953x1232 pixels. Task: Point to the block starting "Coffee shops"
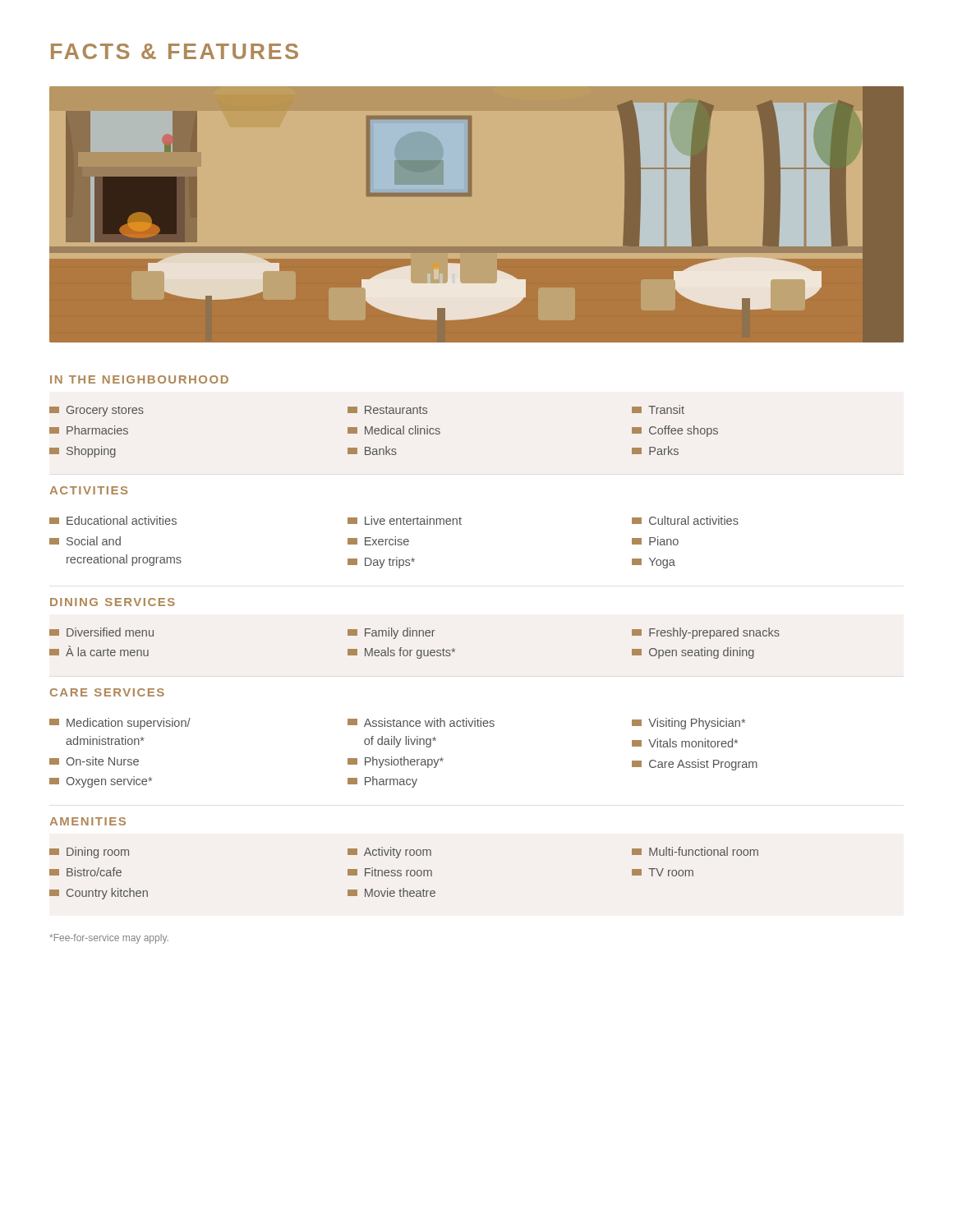pos(675,430)
